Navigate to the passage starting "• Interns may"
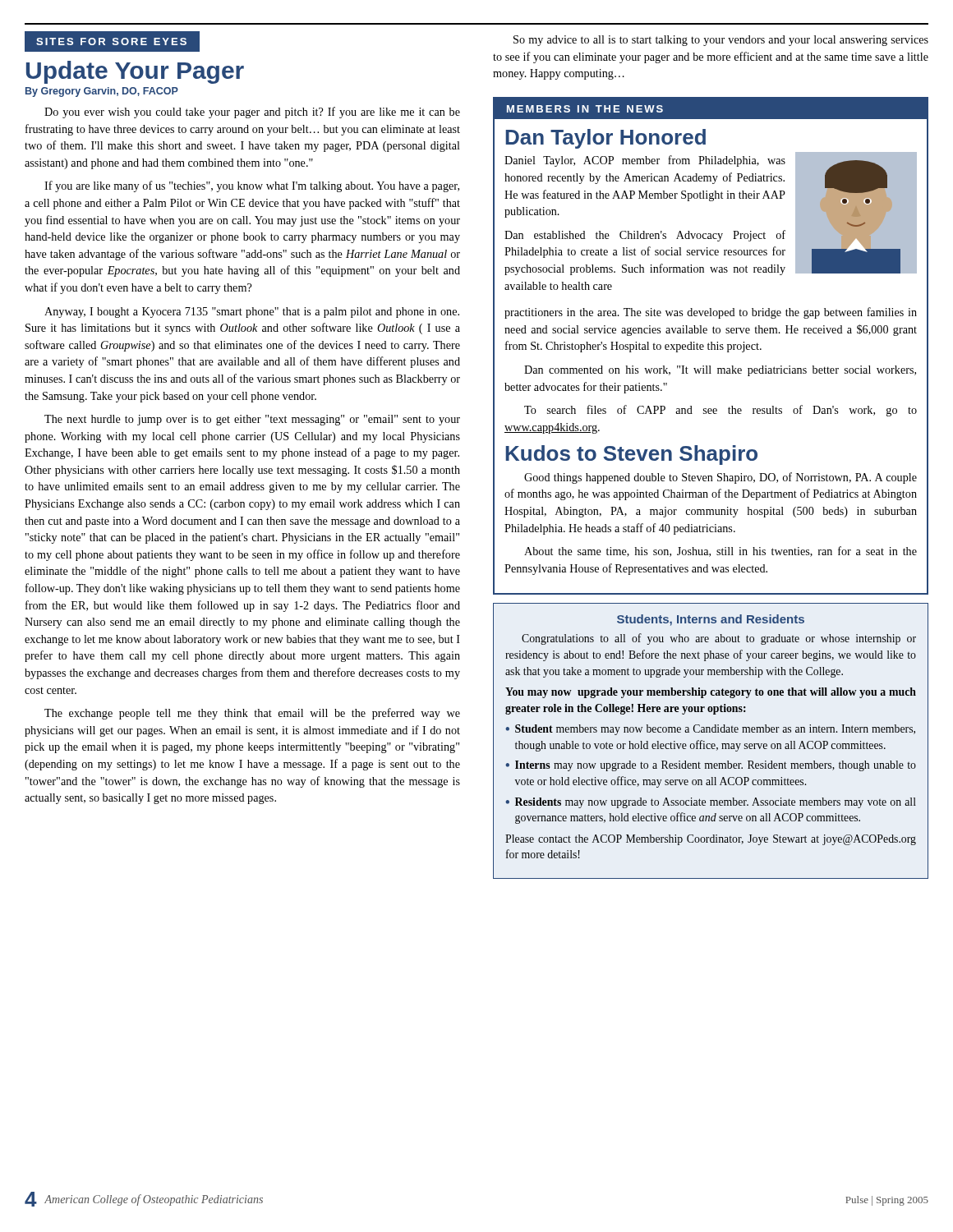The height and width of the screenshot is (1232, 953). point(711,774)
